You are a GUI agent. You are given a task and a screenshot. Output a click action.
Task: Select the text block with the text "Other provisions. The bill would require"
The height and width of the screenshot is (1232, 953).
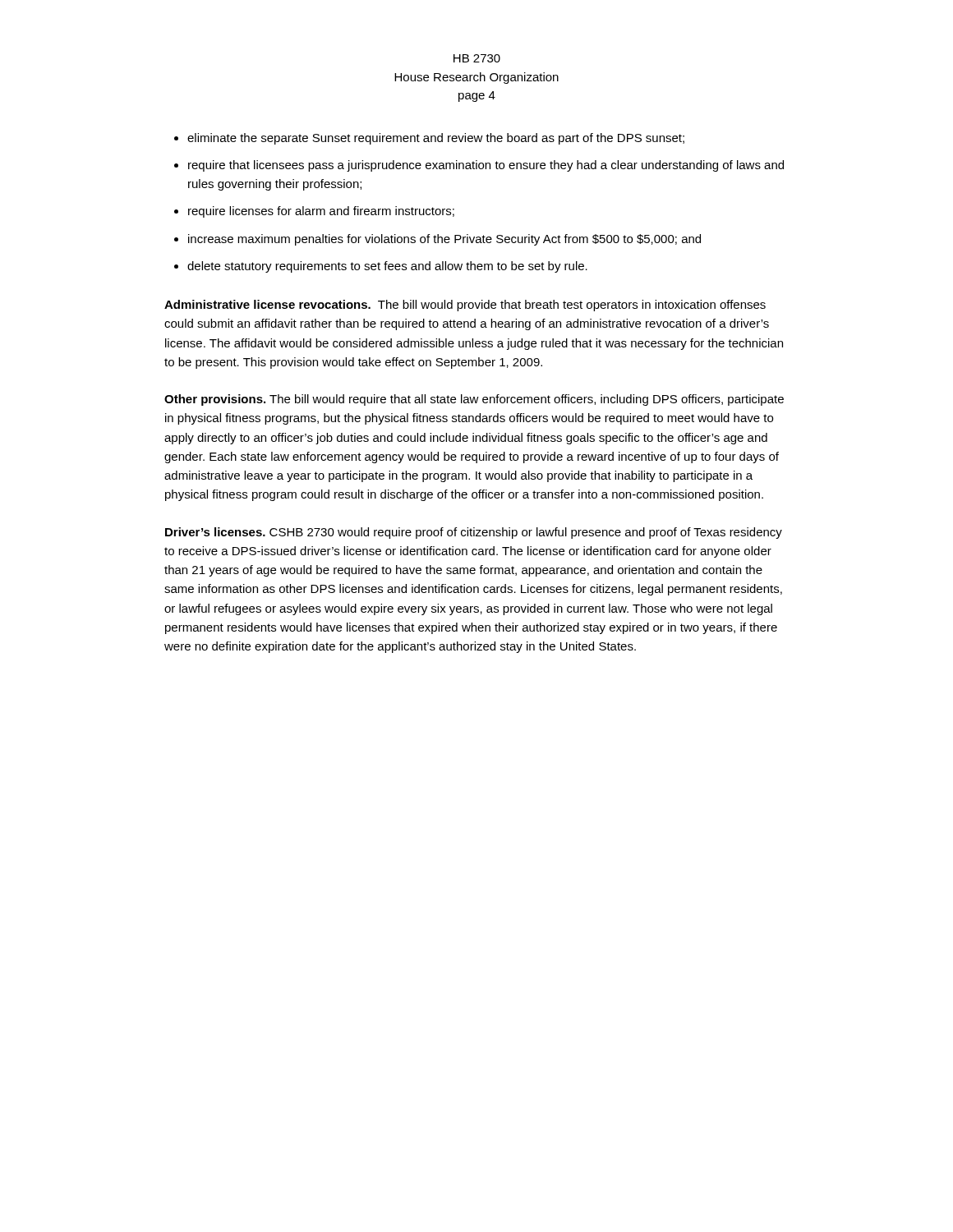click(x=474, y=446)
